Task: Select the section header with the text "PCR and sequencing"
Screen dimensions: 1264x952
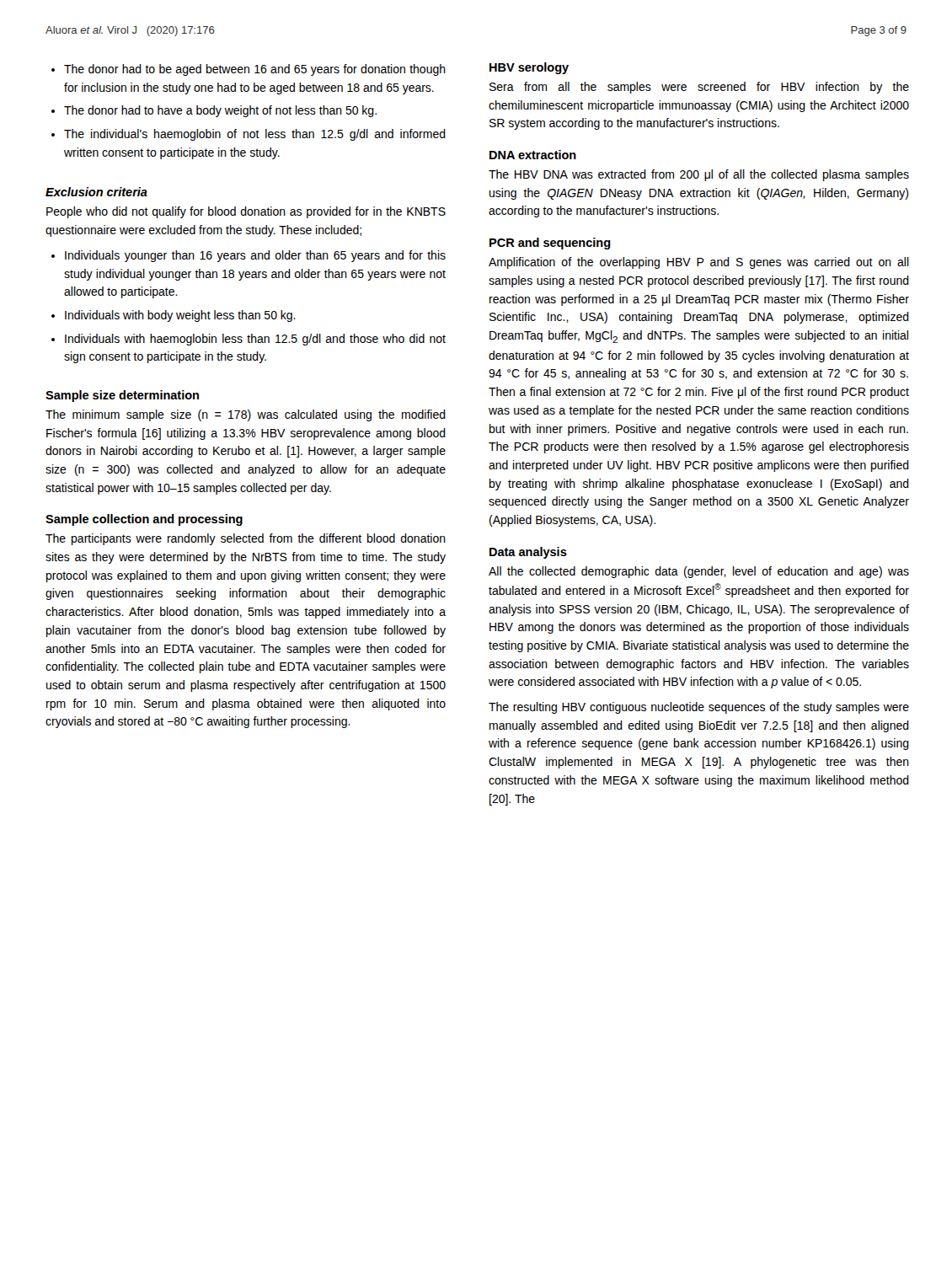Action: [x=550, y=243]
